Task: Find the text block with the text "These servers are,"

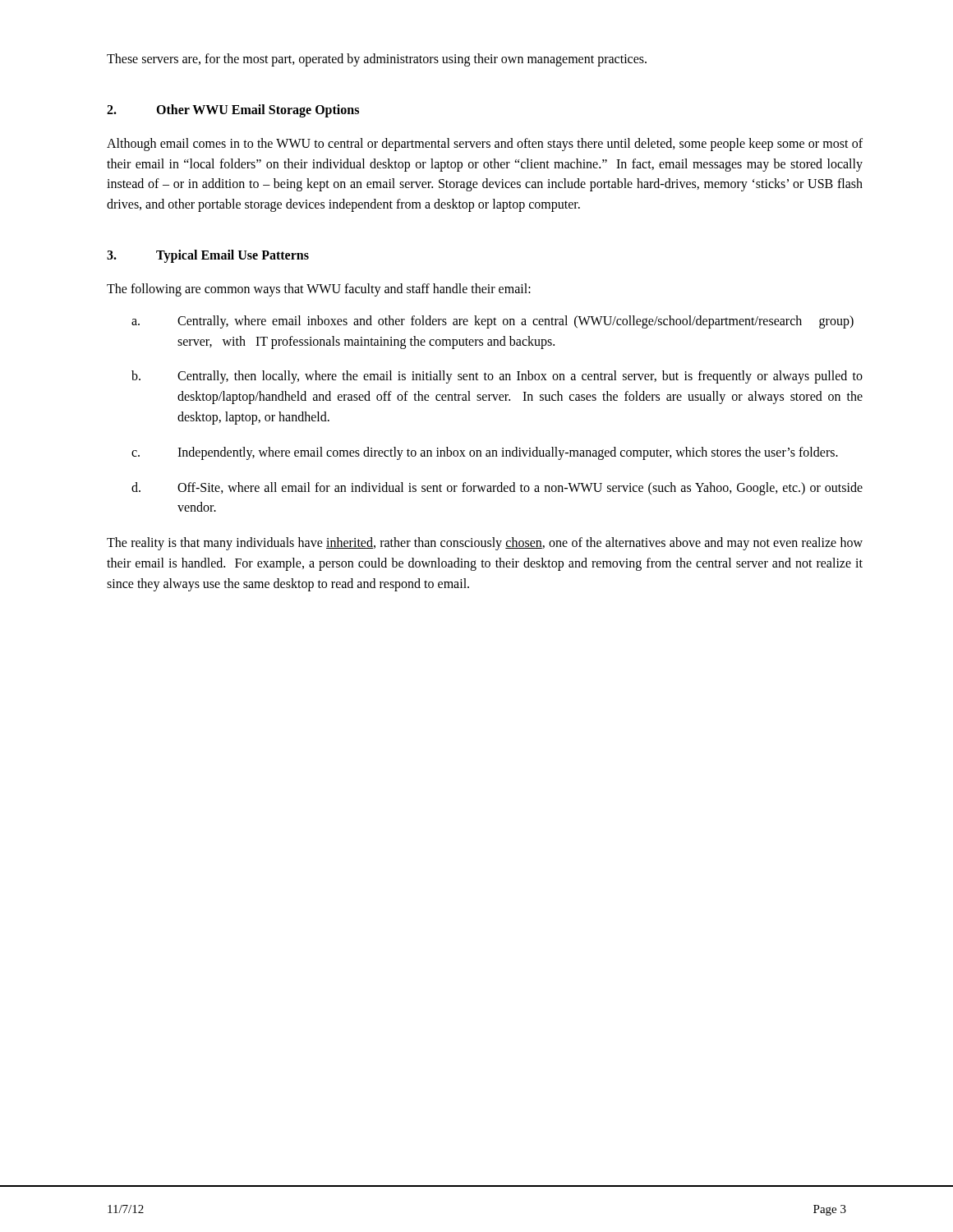Action: [x=377, y=59]
